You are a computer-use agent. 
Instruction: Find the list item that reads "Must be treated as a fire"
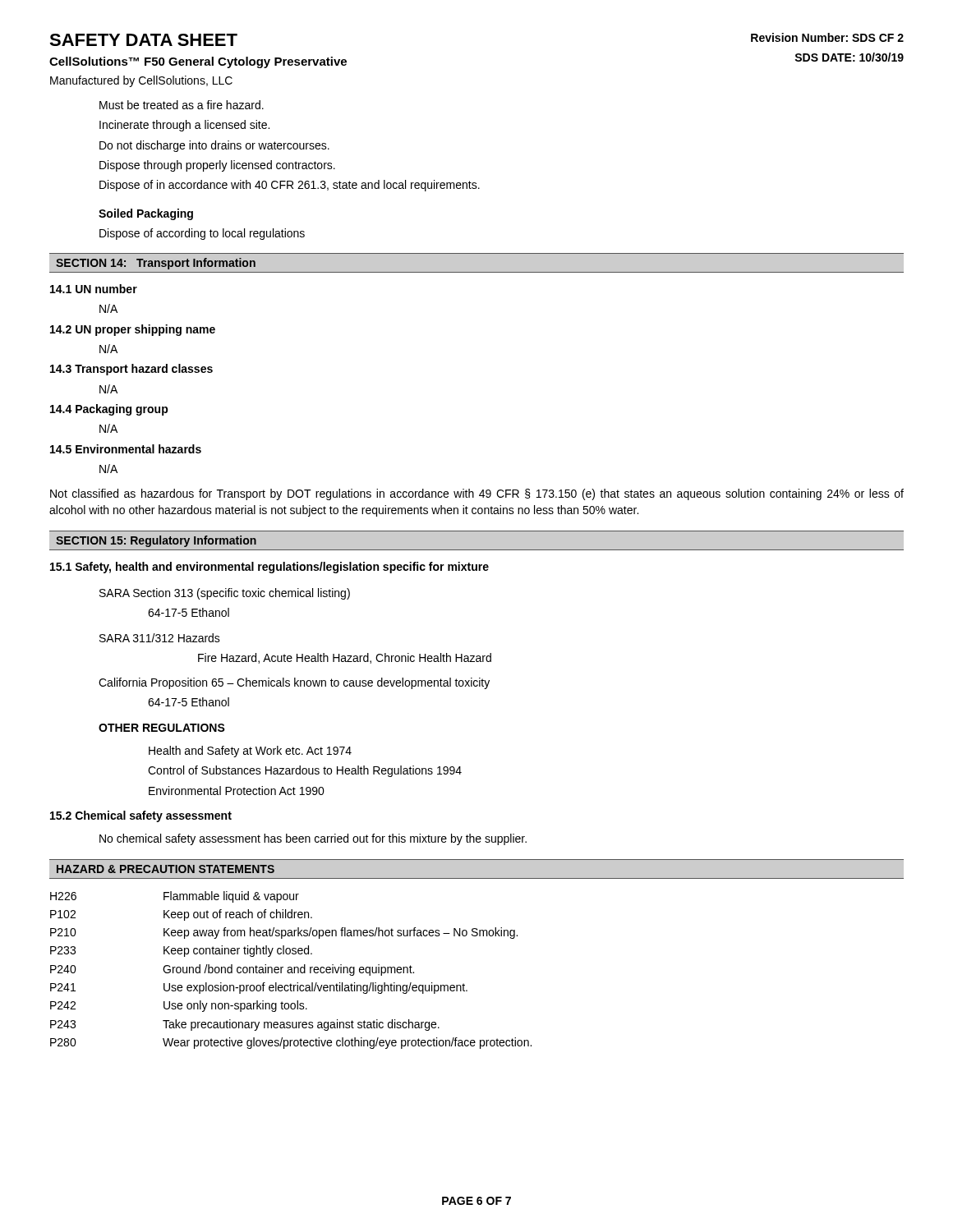pyautogui.click(x=182, y=105)
